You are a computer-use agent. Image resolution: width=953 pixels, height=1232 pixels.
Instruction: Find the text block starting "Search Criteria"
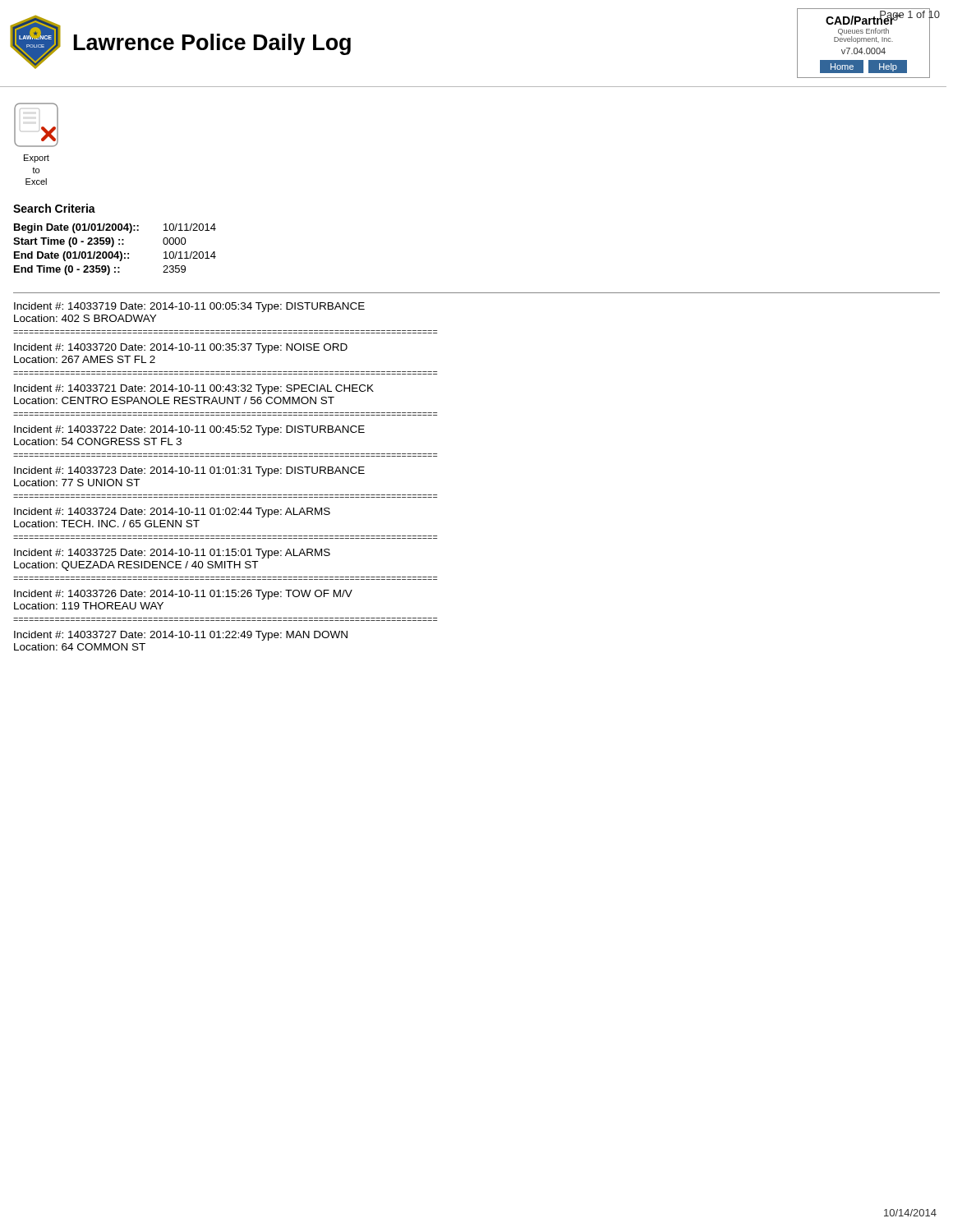tap(54, 209)
